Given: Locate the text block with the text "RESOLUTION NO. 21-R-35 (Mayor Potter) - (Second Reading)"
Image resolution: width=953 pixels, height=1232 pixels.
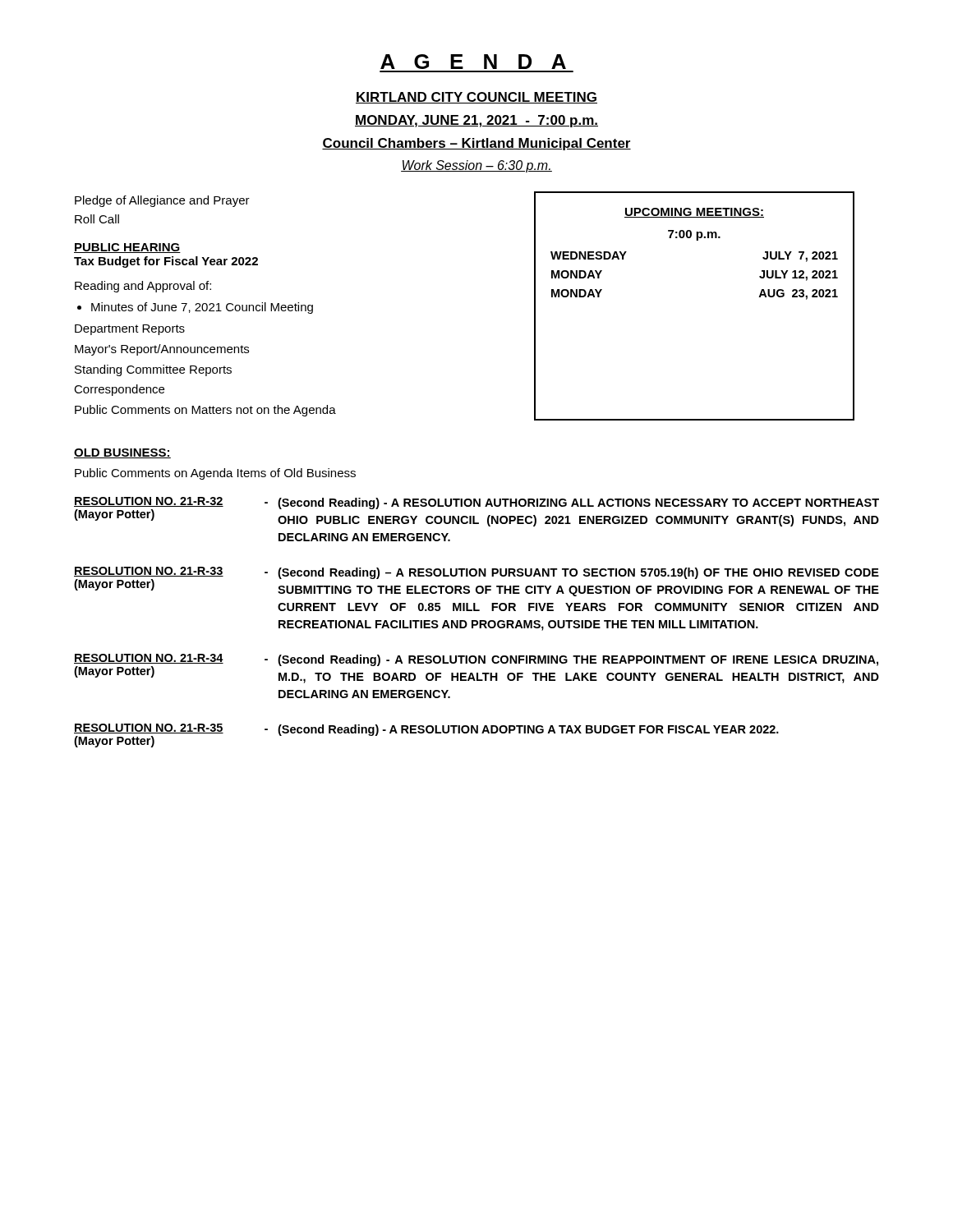Looking at the screenshot, I should [x=476, y=734].
